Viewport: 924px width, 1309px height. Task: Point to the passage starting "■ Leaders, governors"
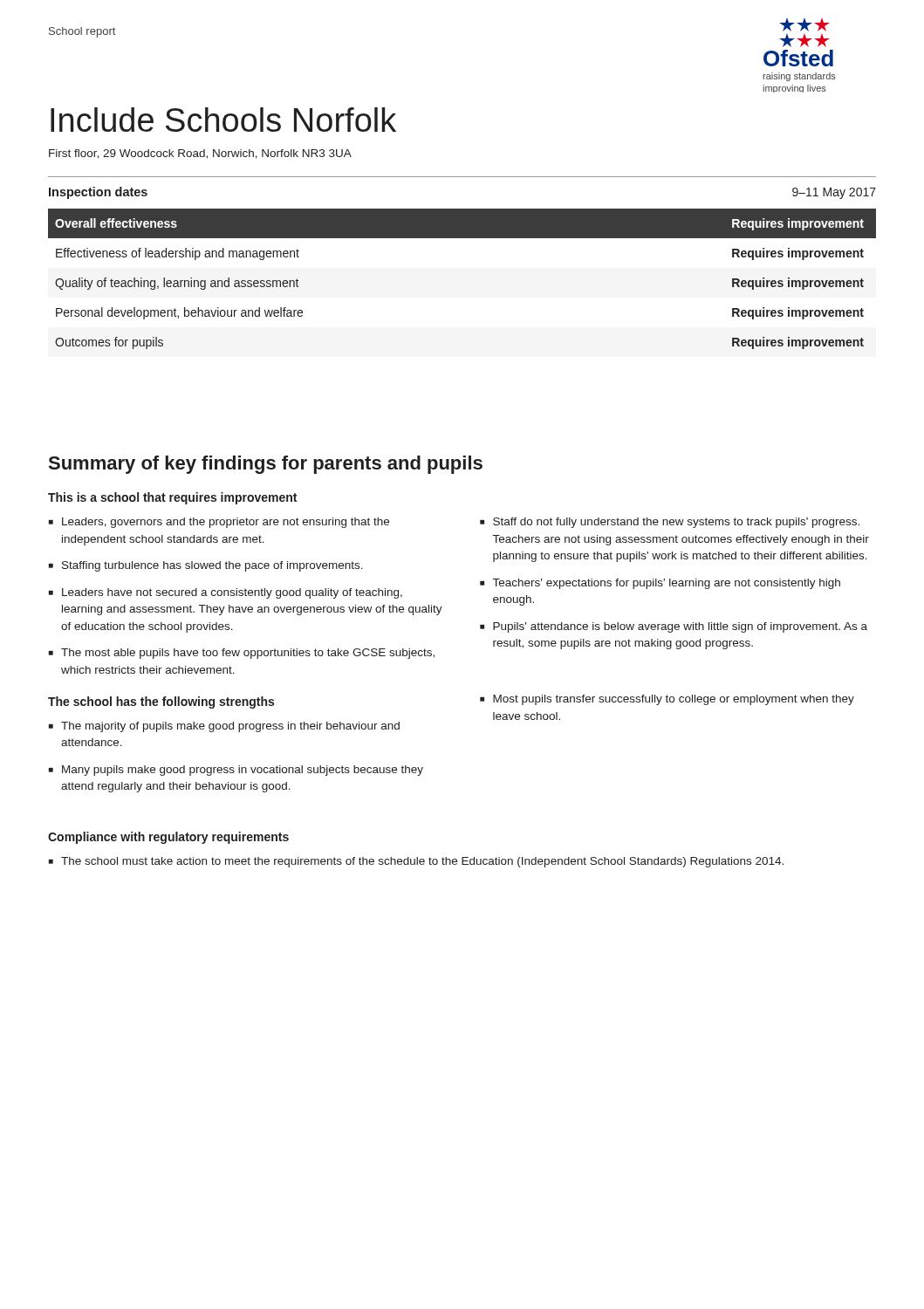click(x=246, y=530)
